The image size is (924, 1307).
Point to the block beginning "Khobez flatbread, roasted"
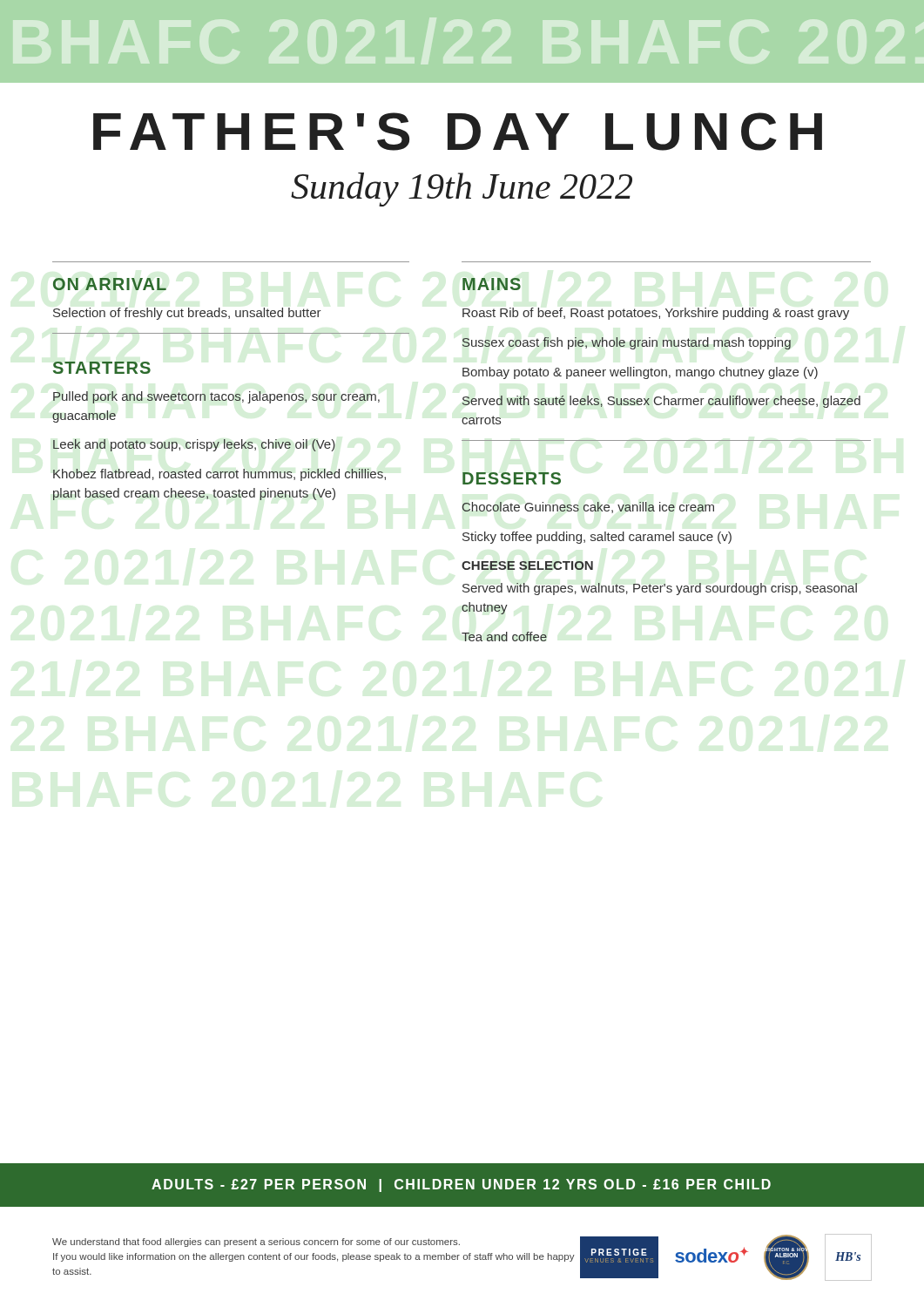point(220,483)
